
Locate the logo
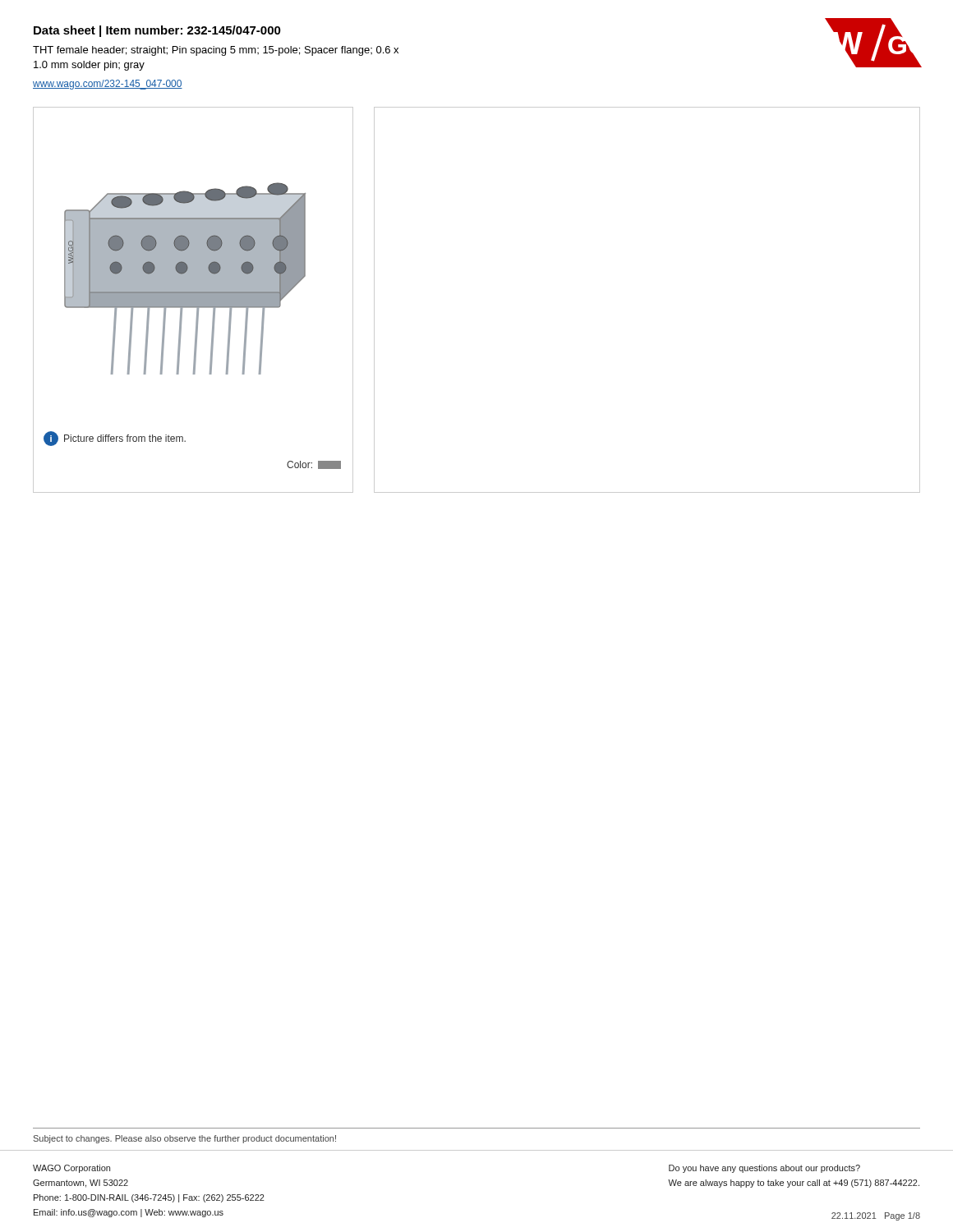(x=873, y=43)
